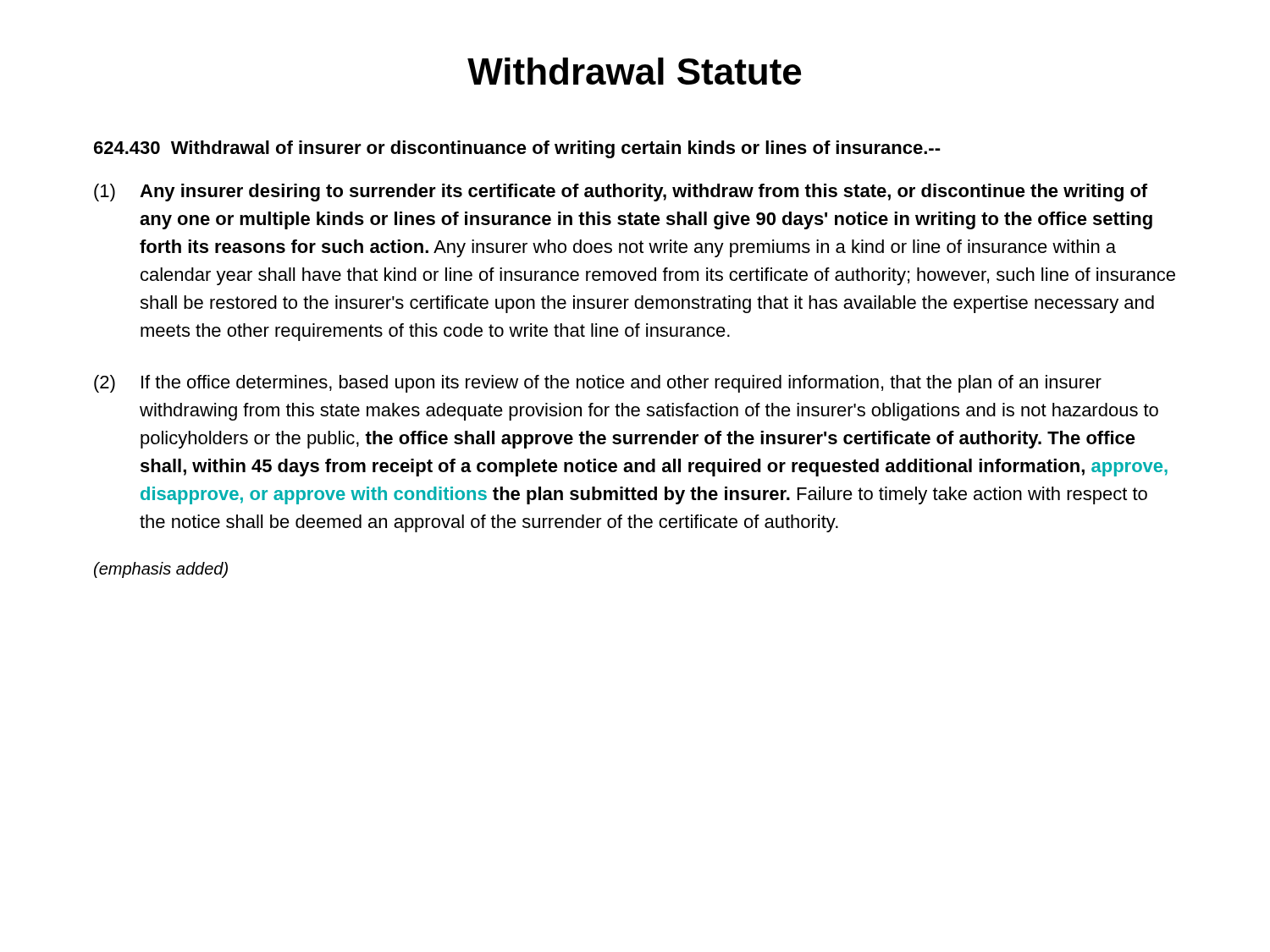Viewport: 1270px width, 952px height.
Task: Locate the list item that reads "(1) Any insurer desiring to surrender its certificate"
Action: [635, 260]
